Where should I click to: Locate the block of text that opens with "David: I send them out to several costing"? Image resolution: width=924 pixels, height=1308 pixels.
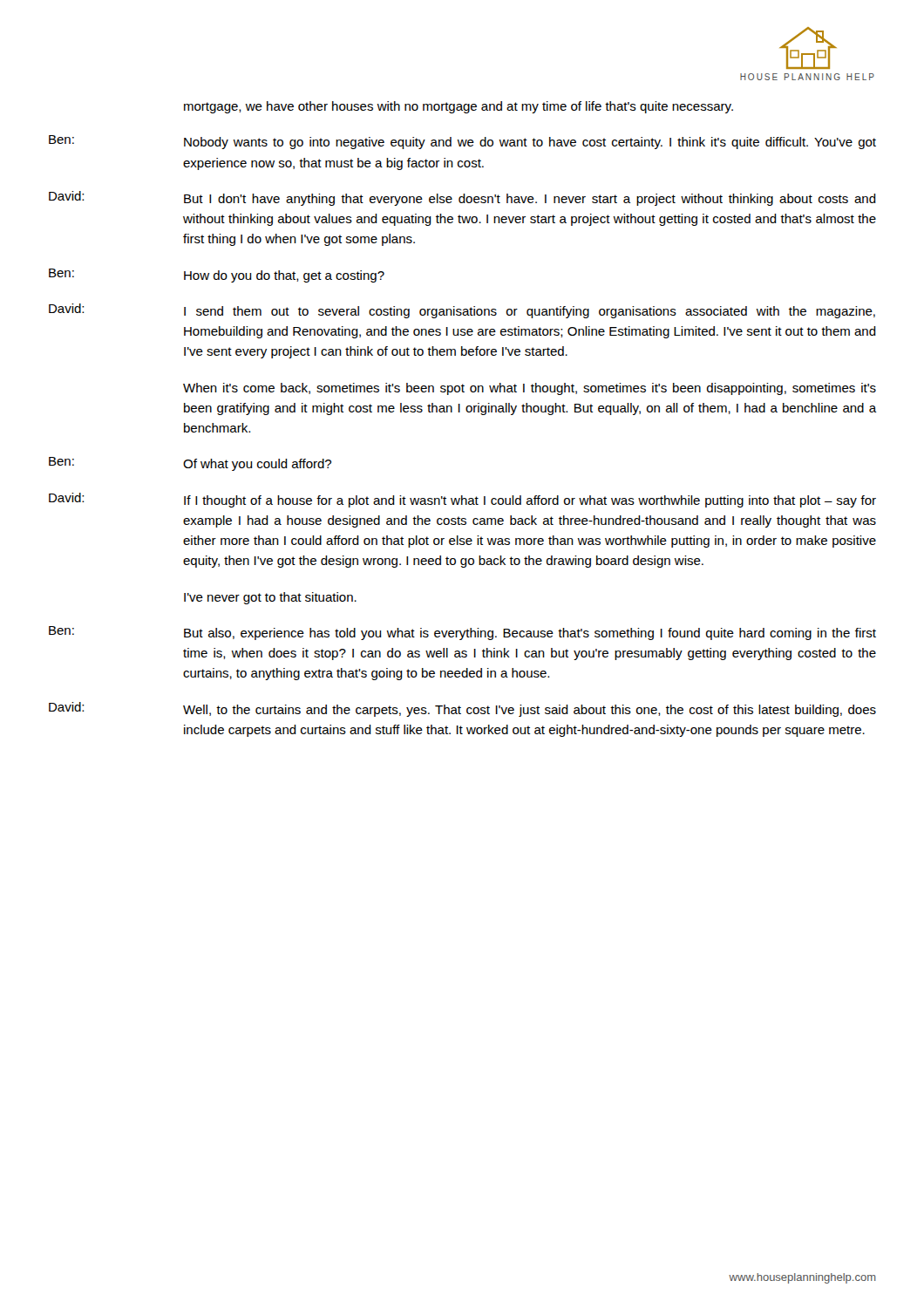tap(462, 331)
